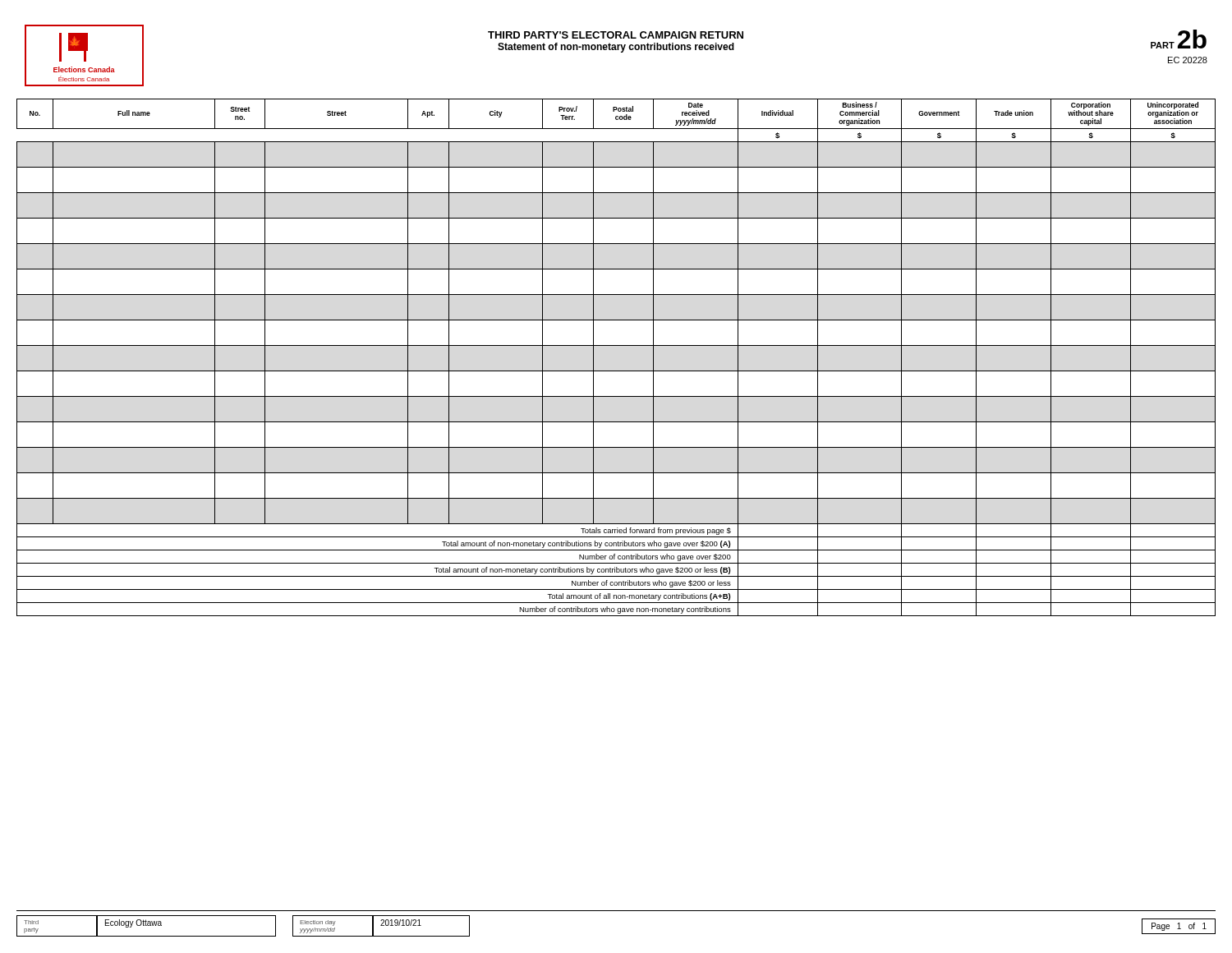Locate the table with the text "Total amount of all"
This screenshot has height=953, width=1232.
click(x=616, y=357)
